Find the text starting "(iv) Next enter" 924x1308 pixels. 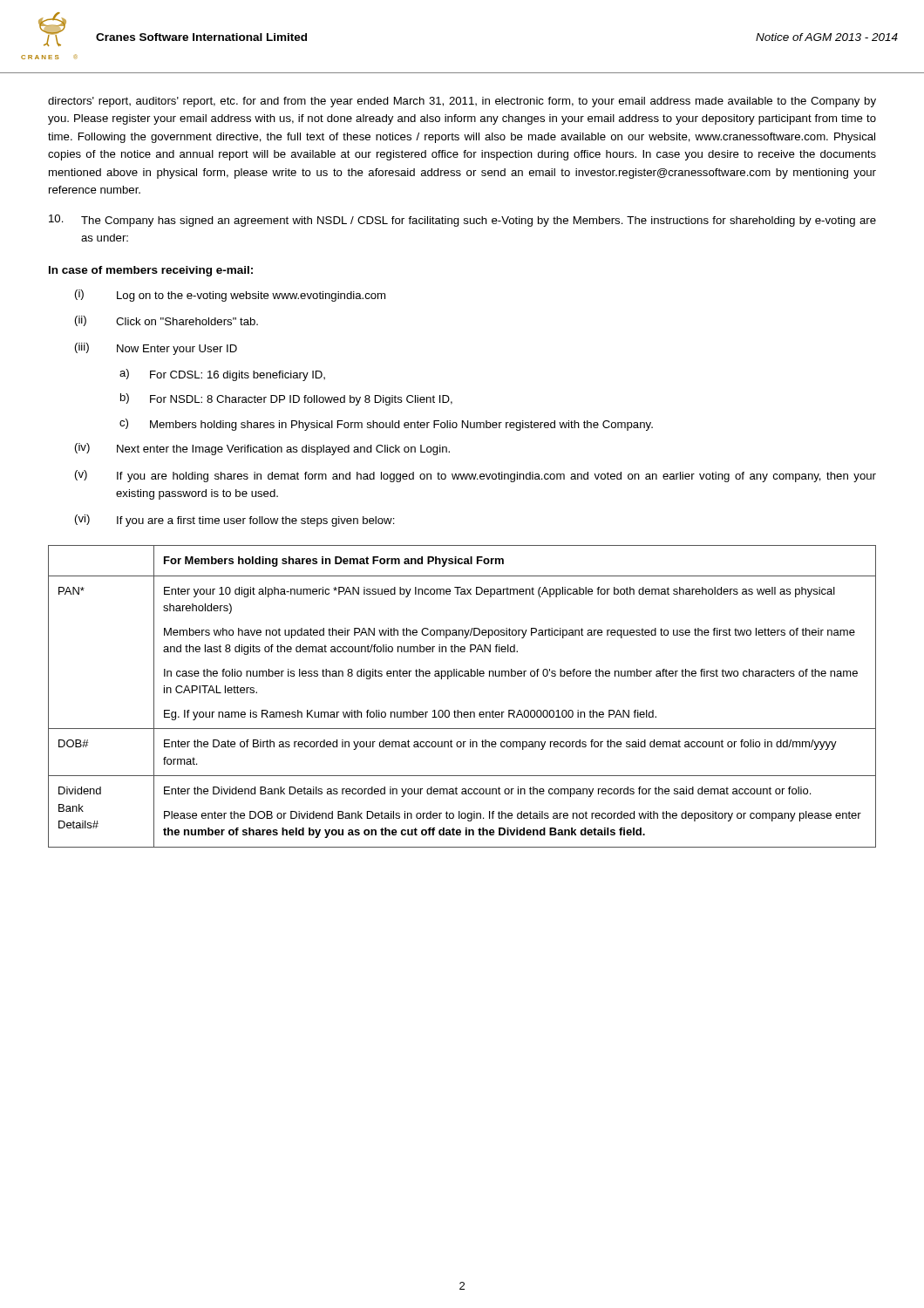click(x=262, y=450)
